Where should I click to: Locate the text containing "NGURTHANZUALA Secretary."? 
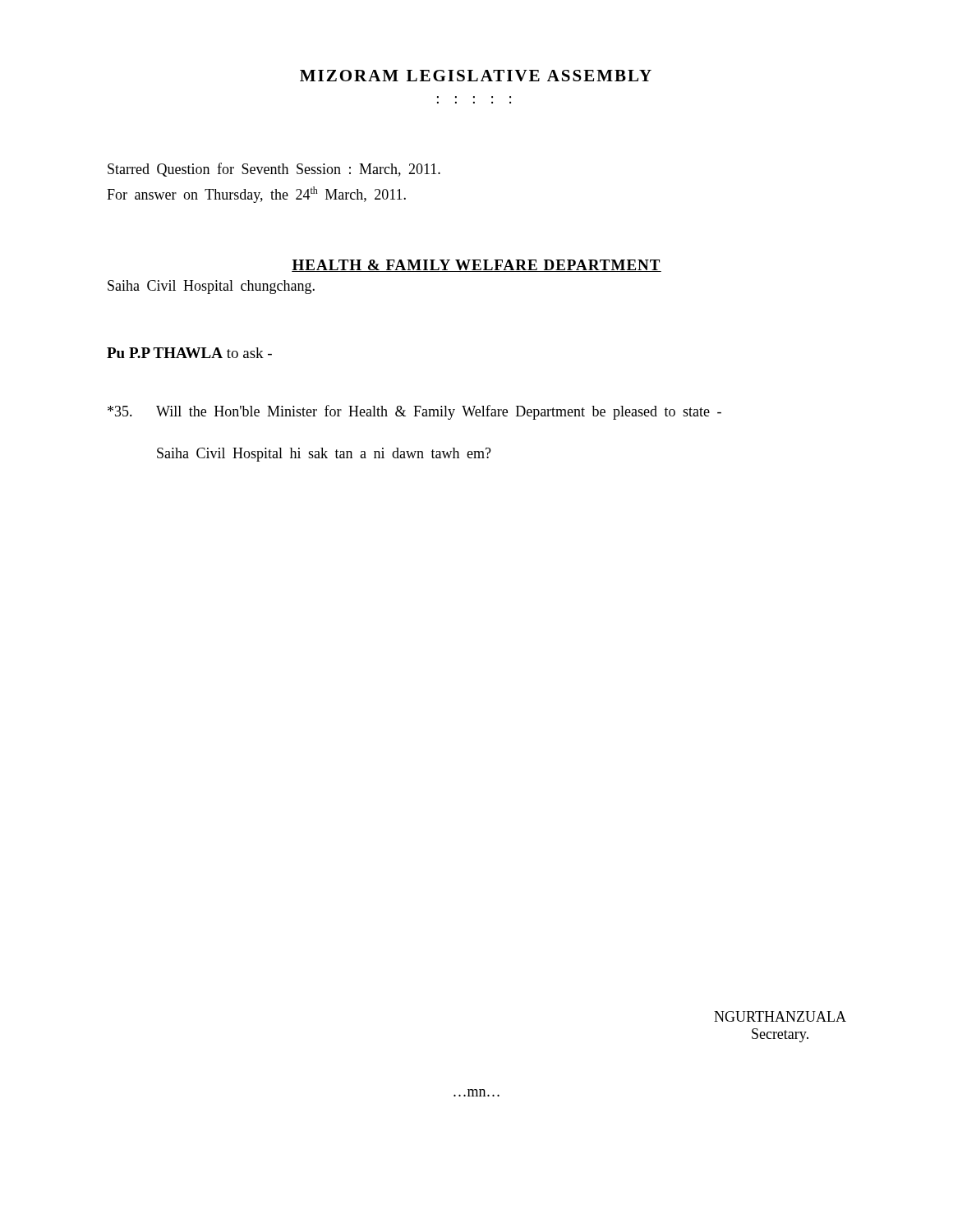coord(780,1025)
